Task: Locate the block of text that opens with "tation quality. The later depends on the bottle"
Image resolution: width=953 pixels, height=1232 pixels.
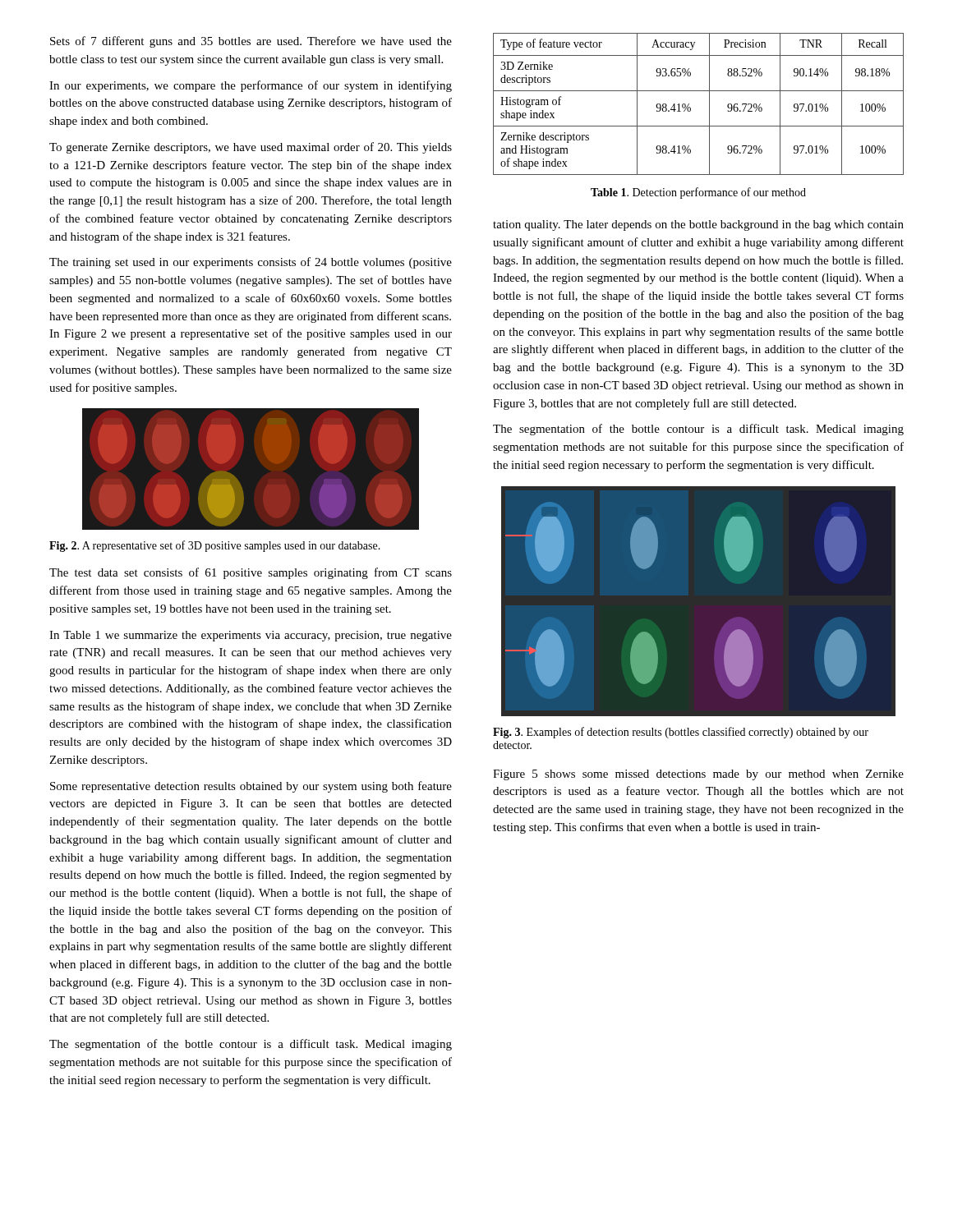Action: tap(698, 345)
